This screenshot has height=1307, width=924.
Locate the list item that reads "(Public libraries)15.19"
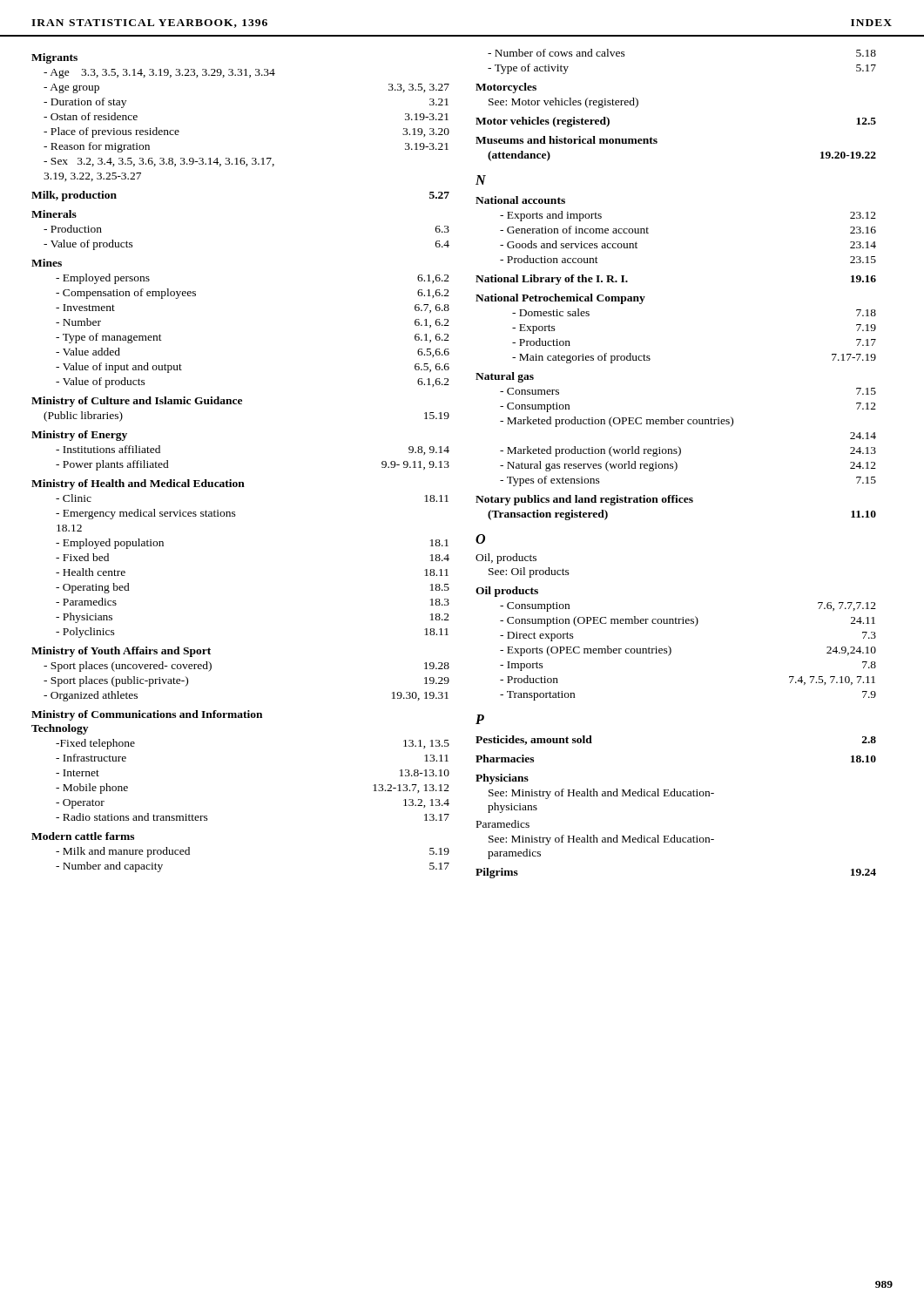[x=82, y=416]
